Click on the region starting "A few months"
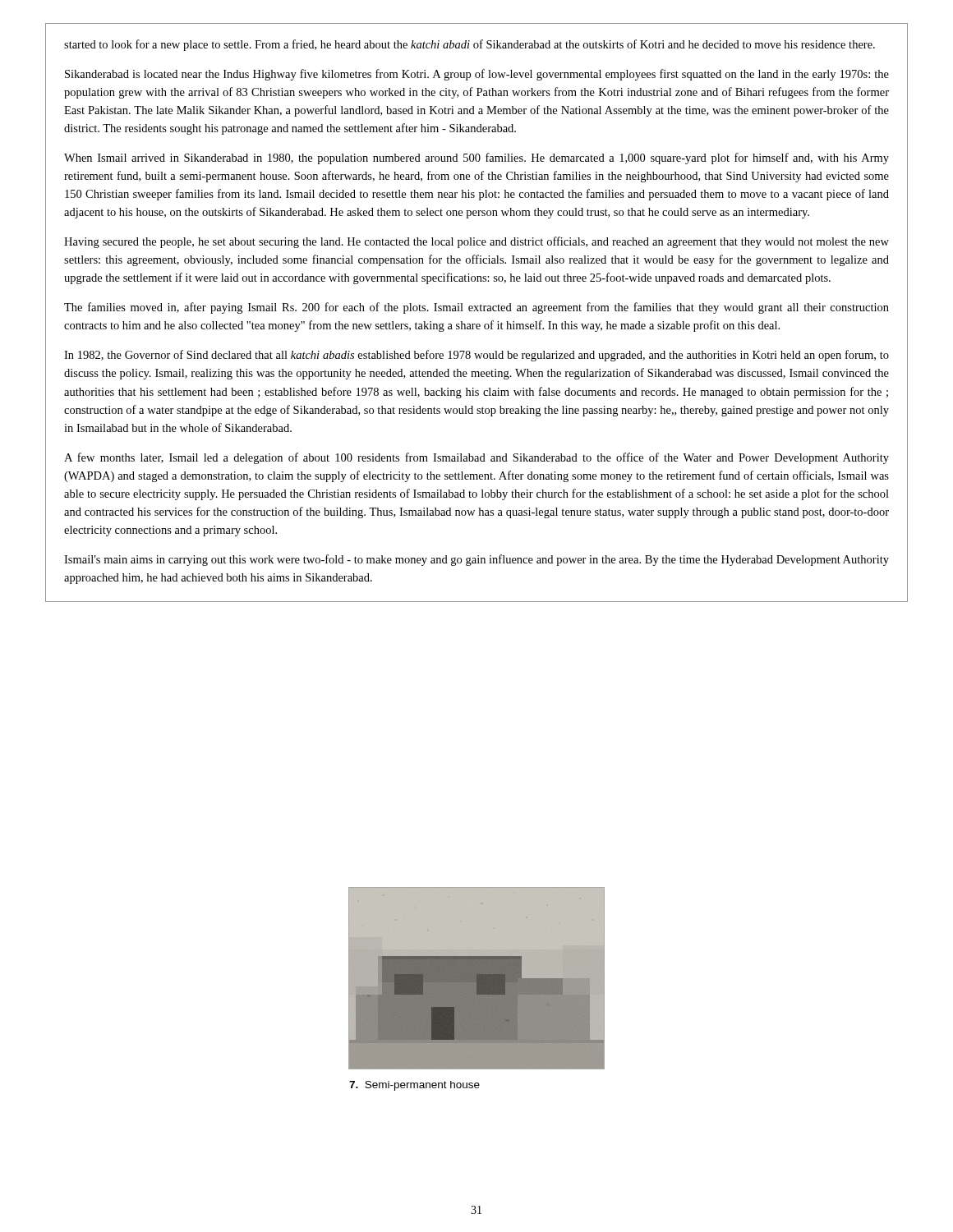Viewport: 953px width, 1232px height. [x=476, y=493]
